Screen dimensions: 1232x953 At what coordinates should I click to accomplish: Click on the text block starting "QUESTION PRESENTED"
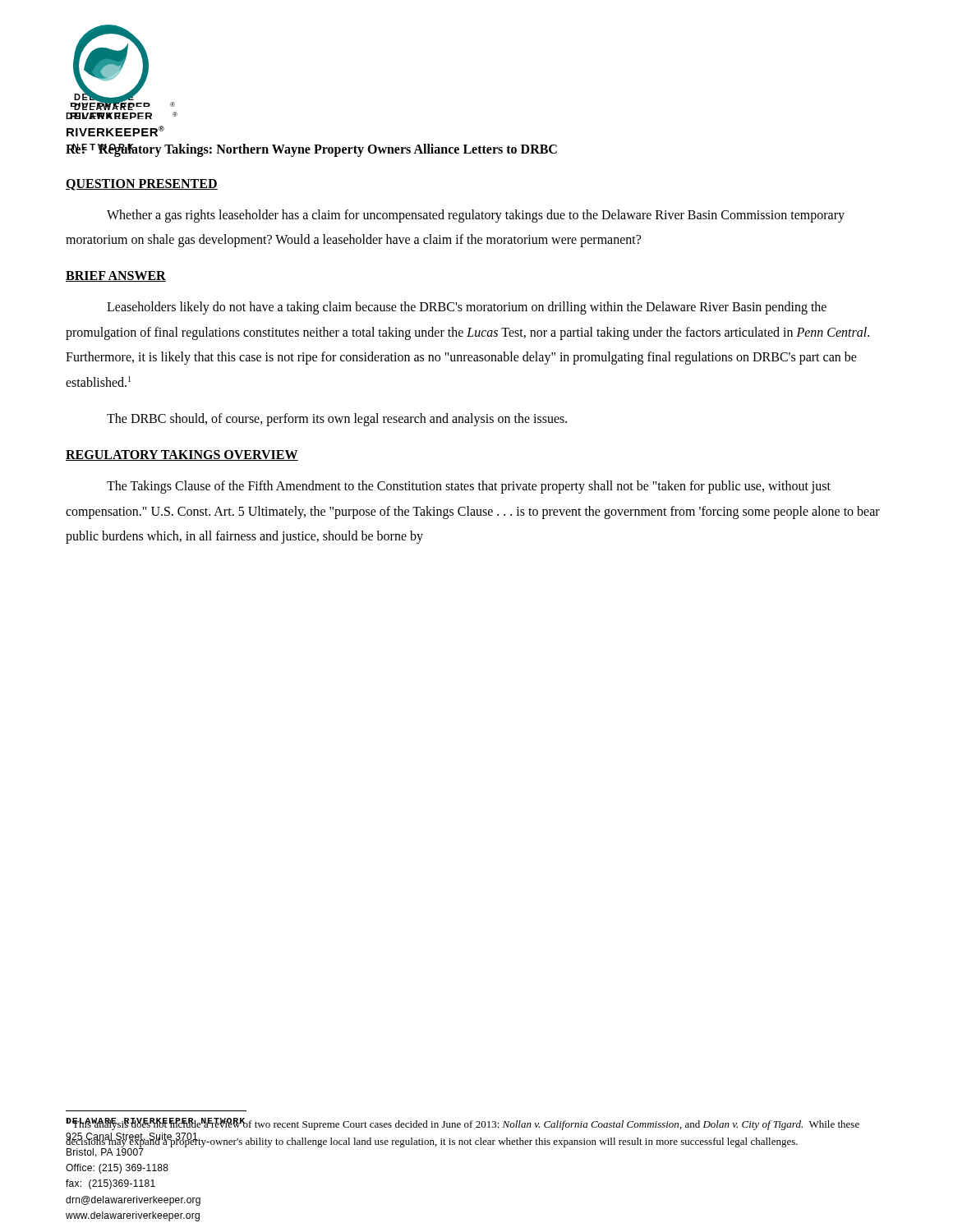click(142, 183)
